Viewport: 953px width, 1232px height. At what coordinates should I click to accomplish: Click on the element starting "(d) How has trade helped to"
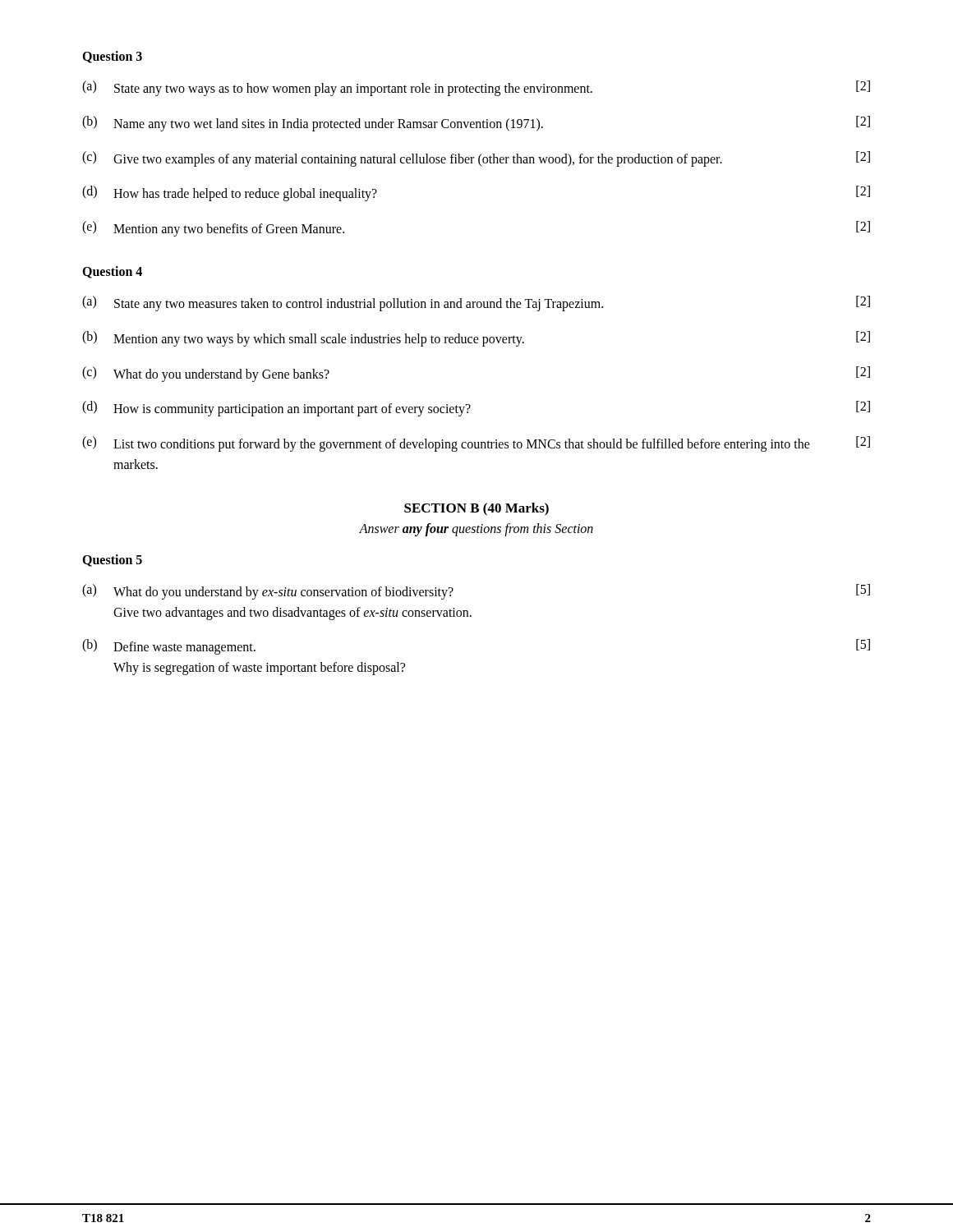[x=235, y=193]
